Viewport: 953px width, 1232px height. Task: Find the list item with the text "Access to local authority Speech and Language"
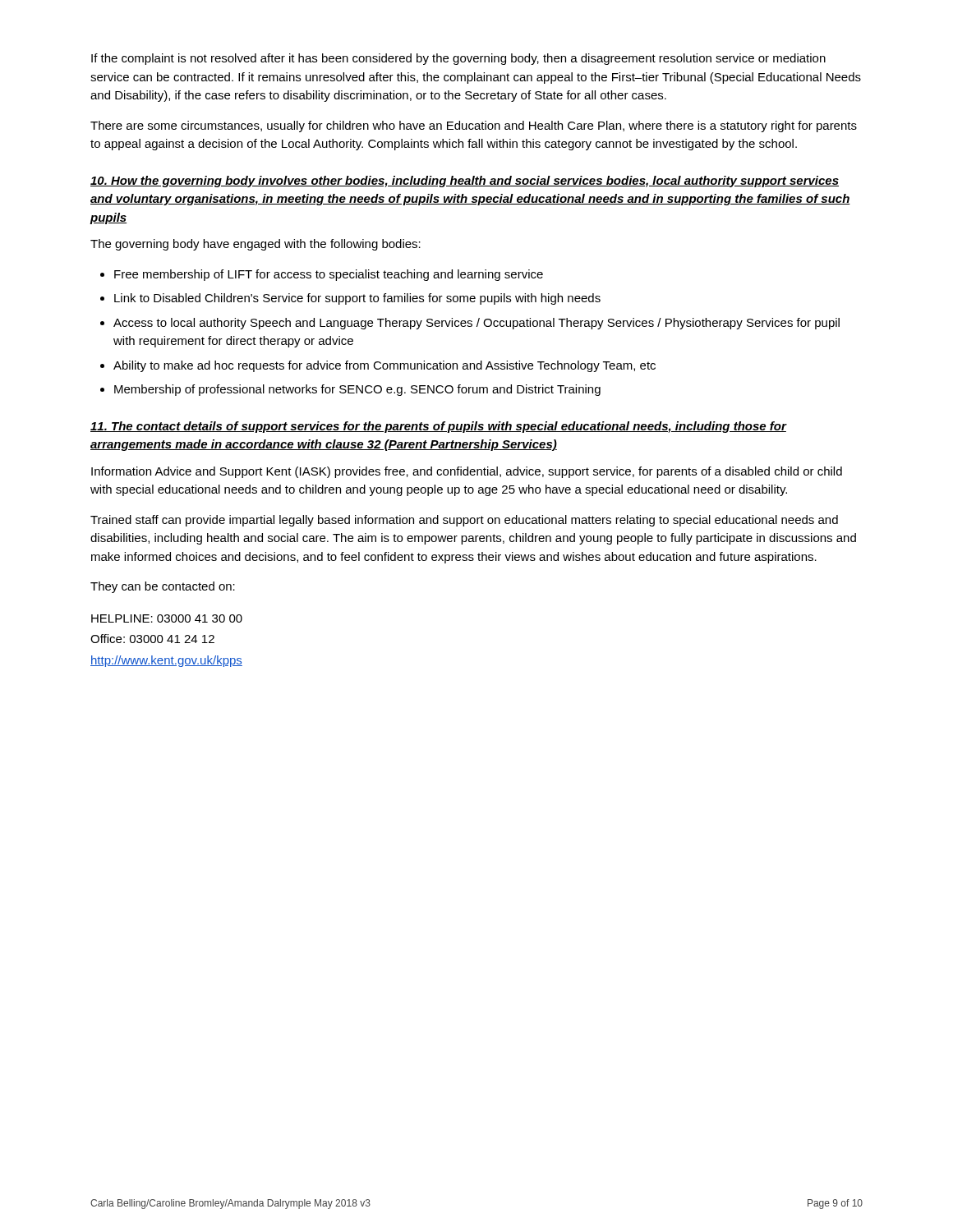coord(477,331)
